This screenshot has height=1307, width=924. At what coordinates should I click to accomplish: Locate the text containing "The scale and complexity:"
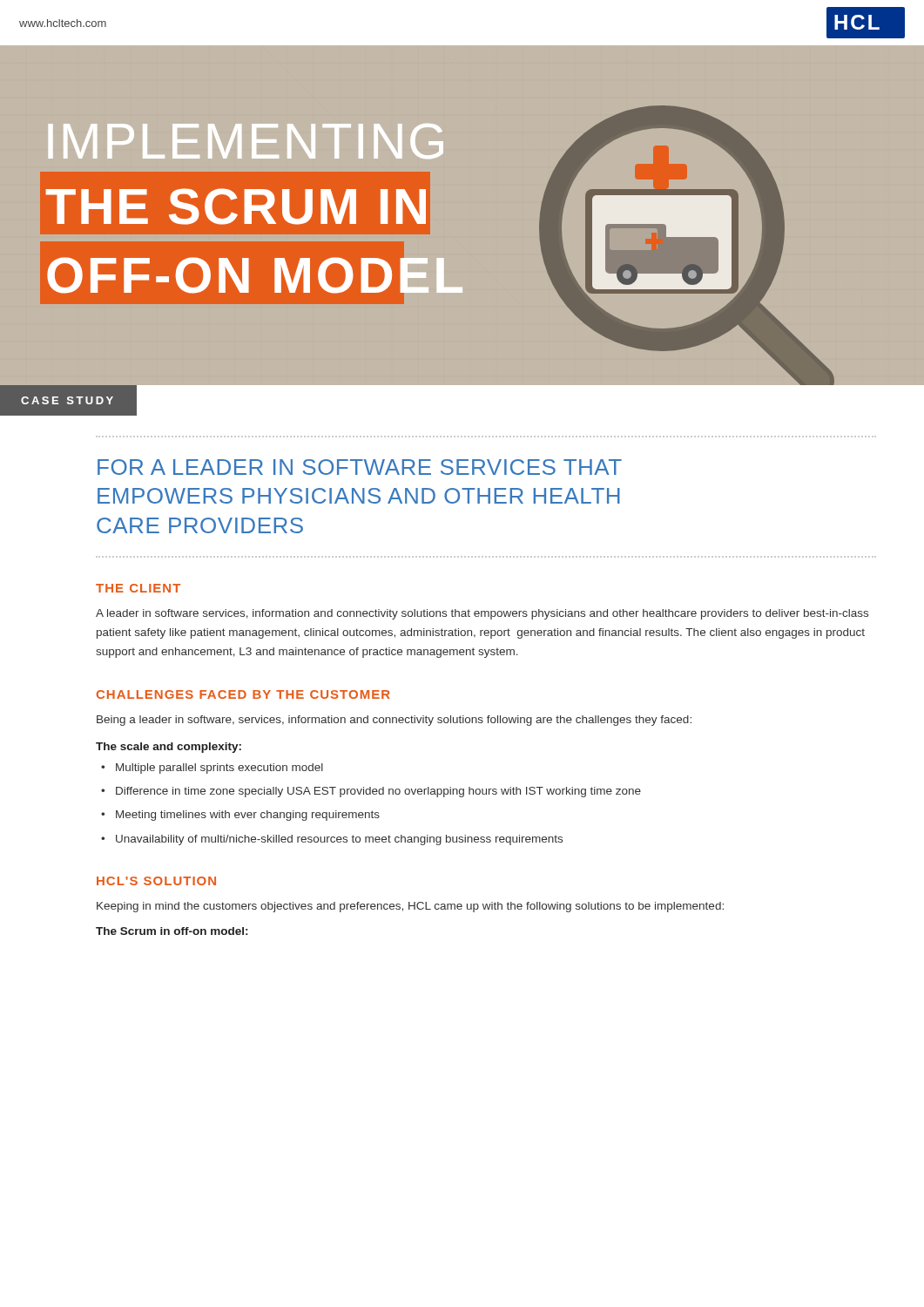[x=169, y=746]
